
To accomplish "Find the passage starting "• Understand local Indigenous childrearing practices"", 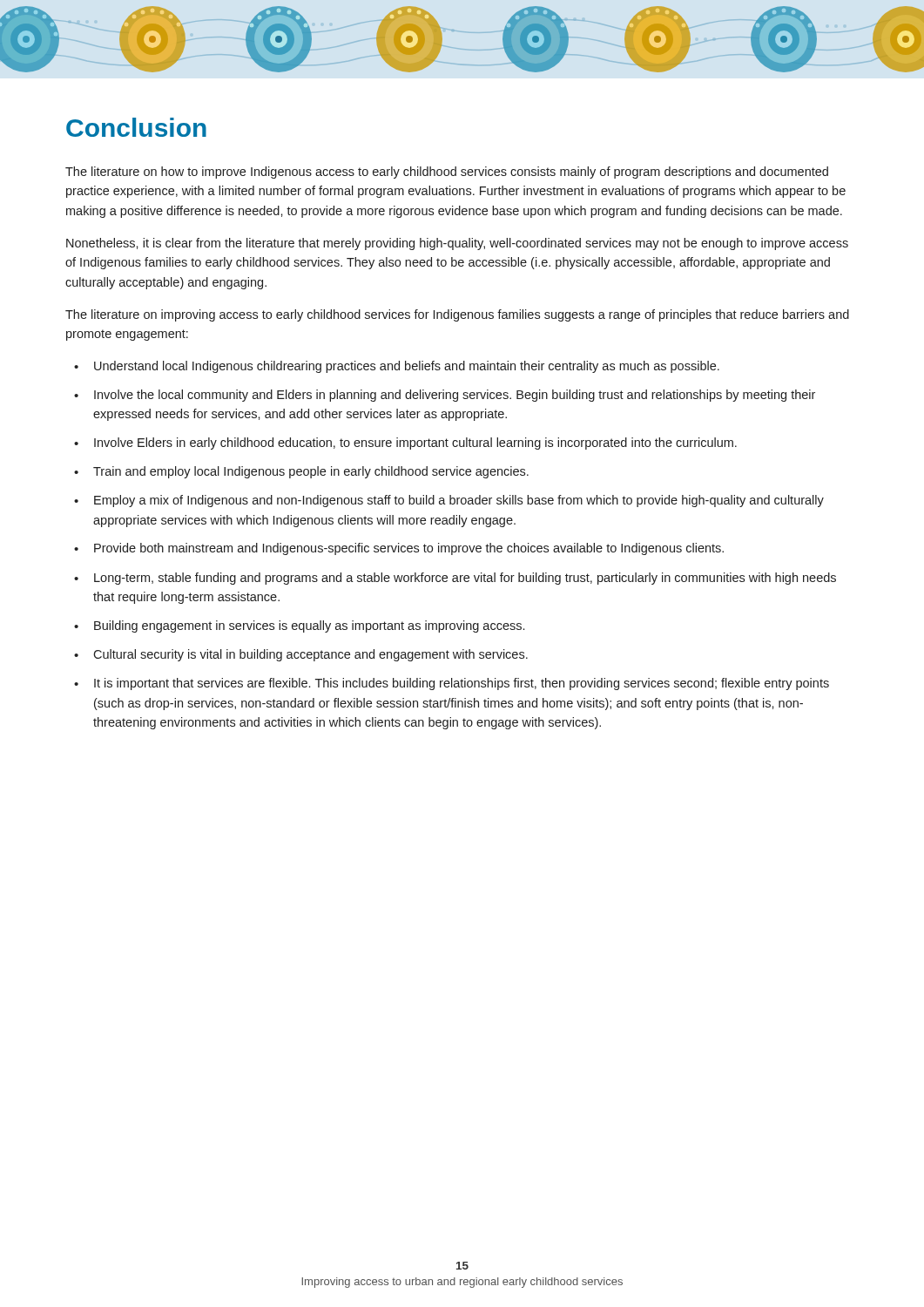I will (x=462, y=366).
